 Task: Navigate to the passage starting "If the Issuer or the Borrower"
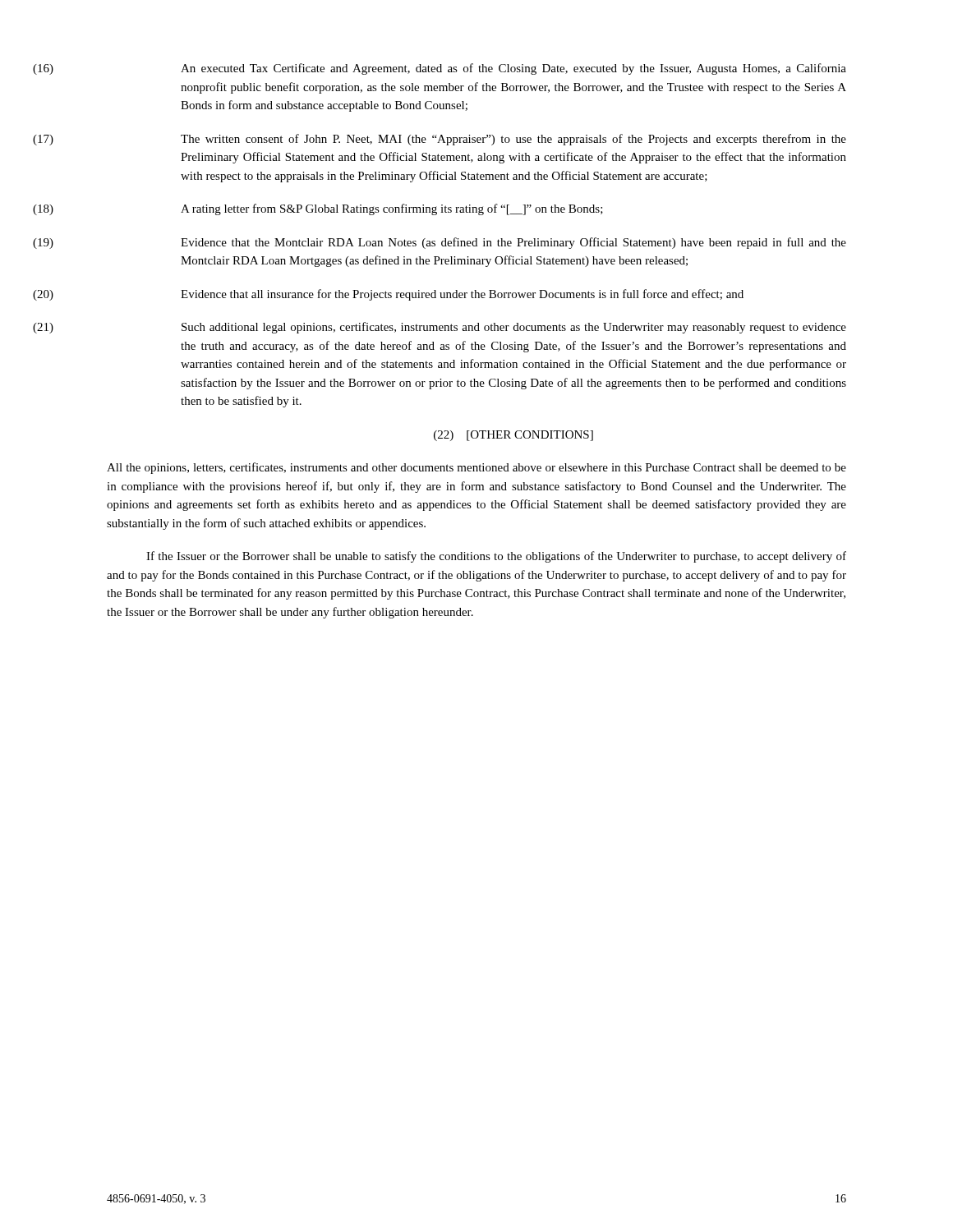(476, 584)
